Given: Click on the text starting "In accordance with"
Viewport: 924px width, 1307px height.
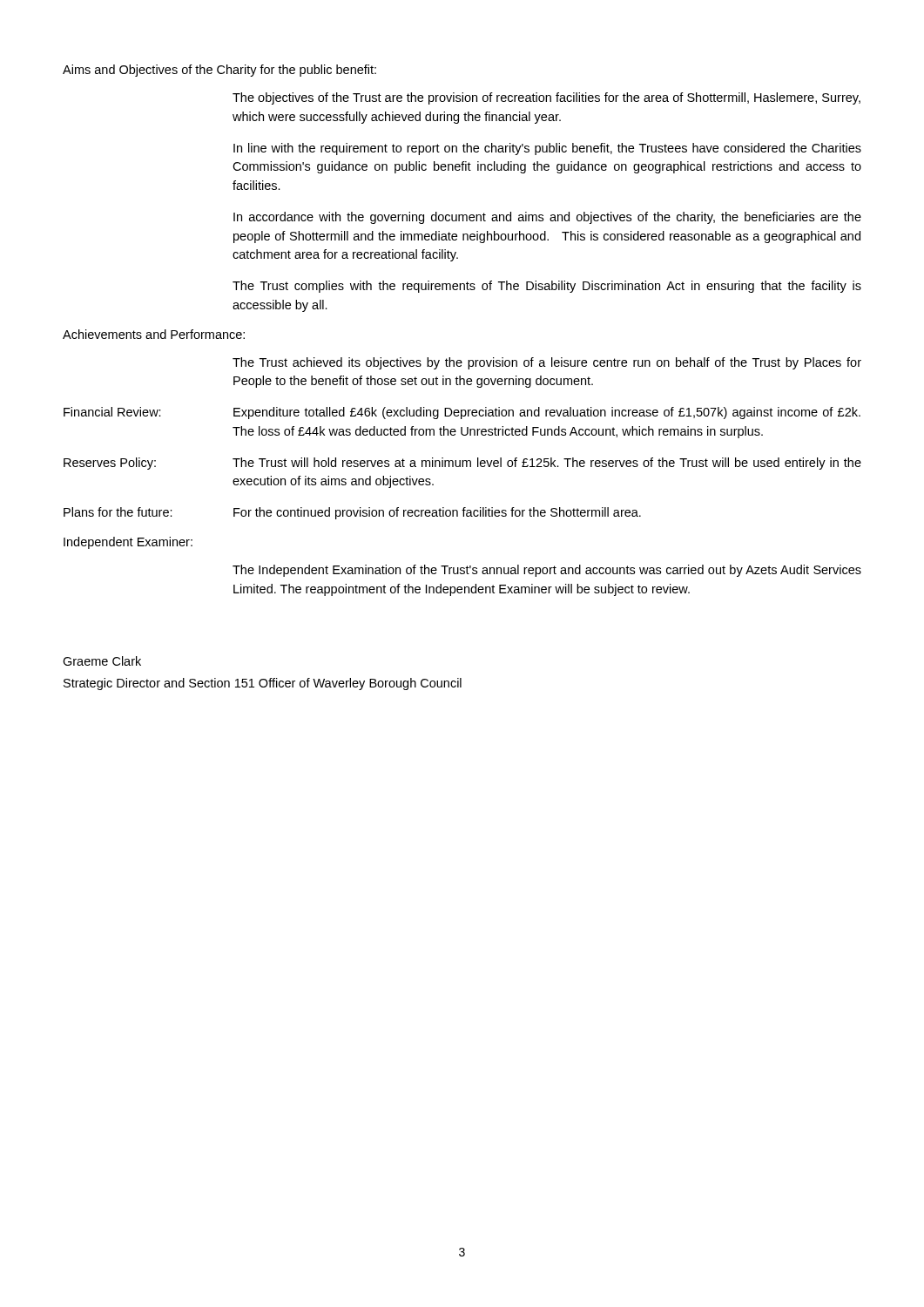Looking at the screenshot, I should pos(547,236).
